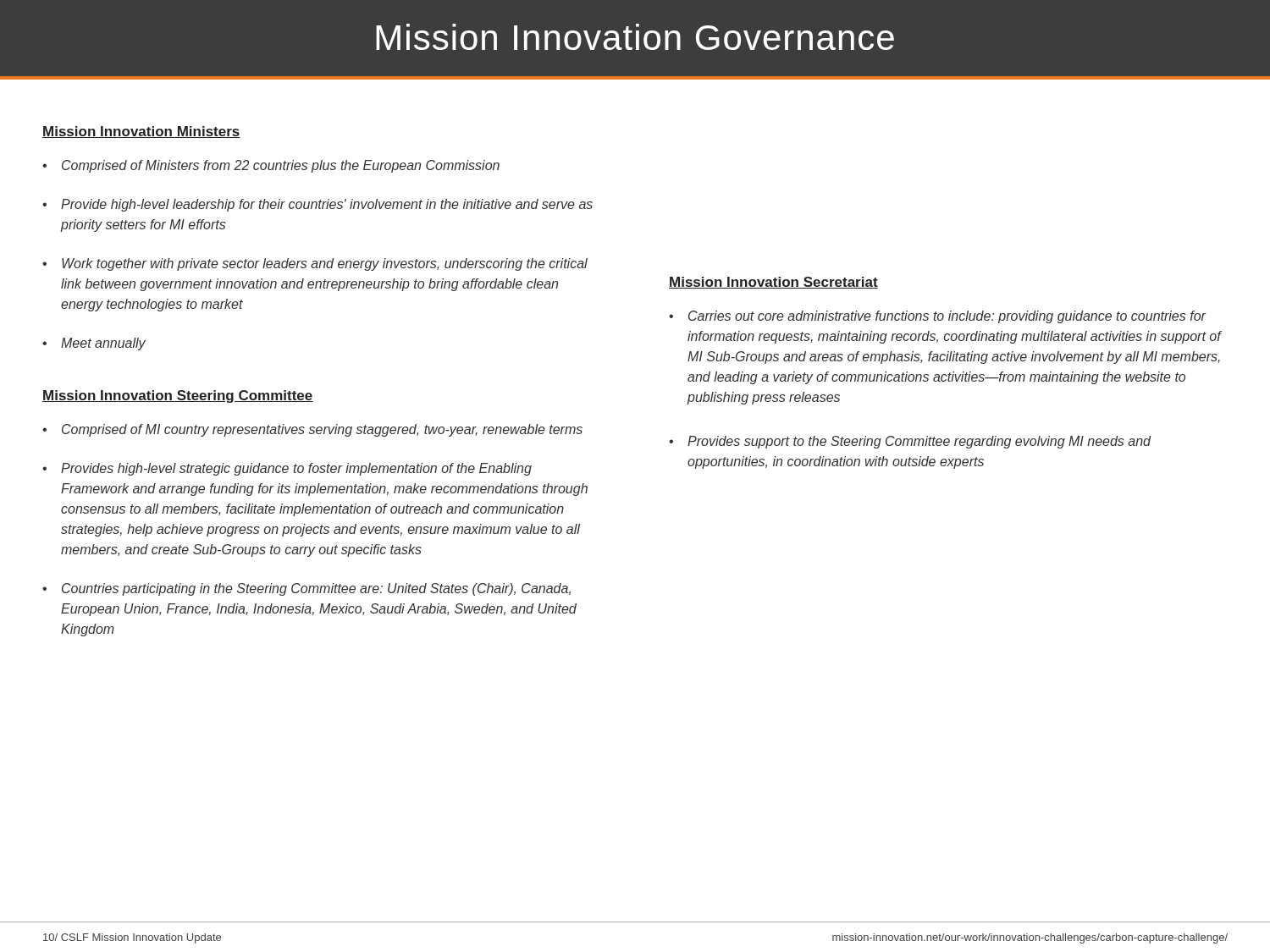
Task: Select the block starting "• Carries out core administrative functions"
Action: pyautogui.click(x=948, y=357)
